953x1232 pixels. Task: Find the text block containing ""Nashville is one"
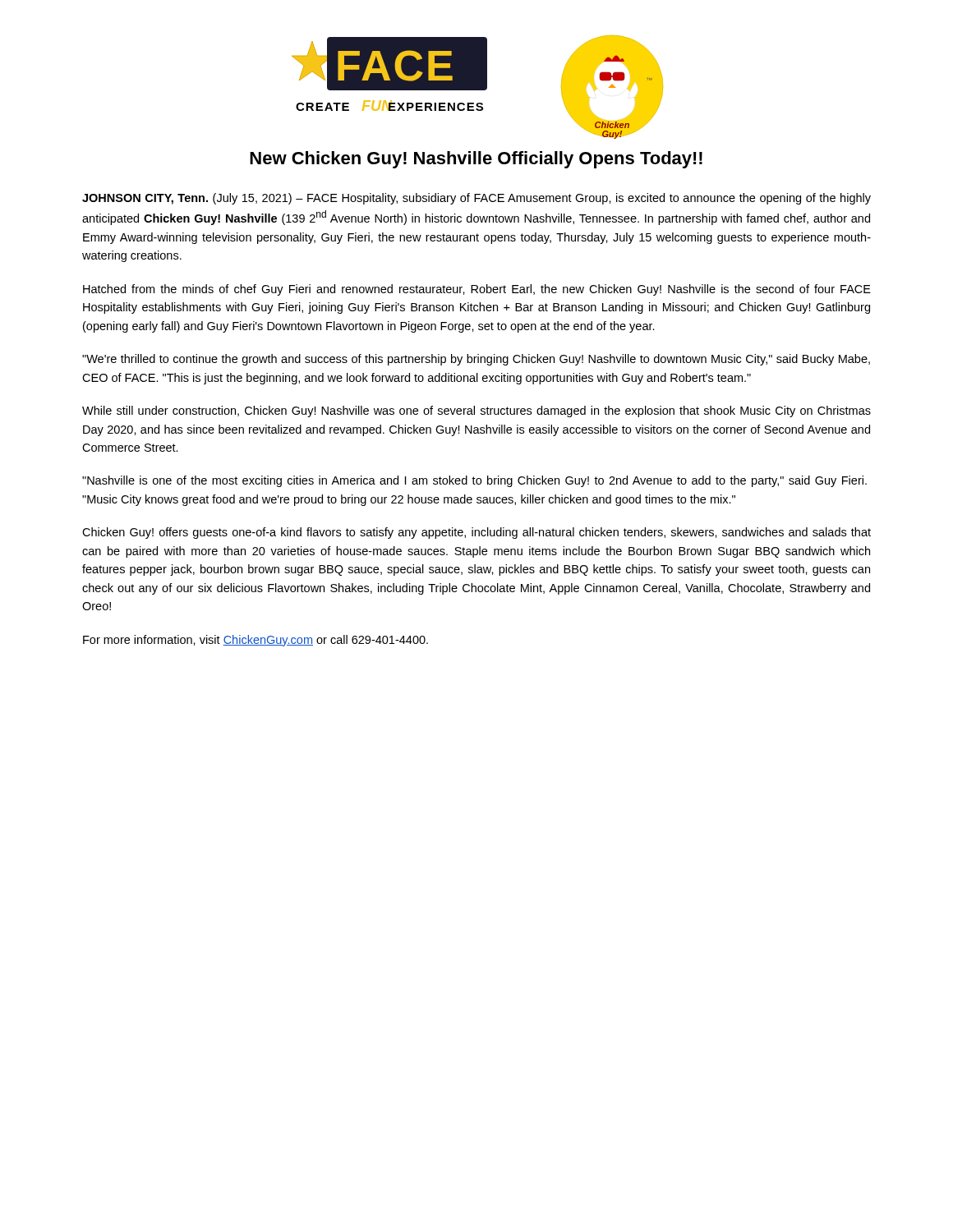[476, 490]
